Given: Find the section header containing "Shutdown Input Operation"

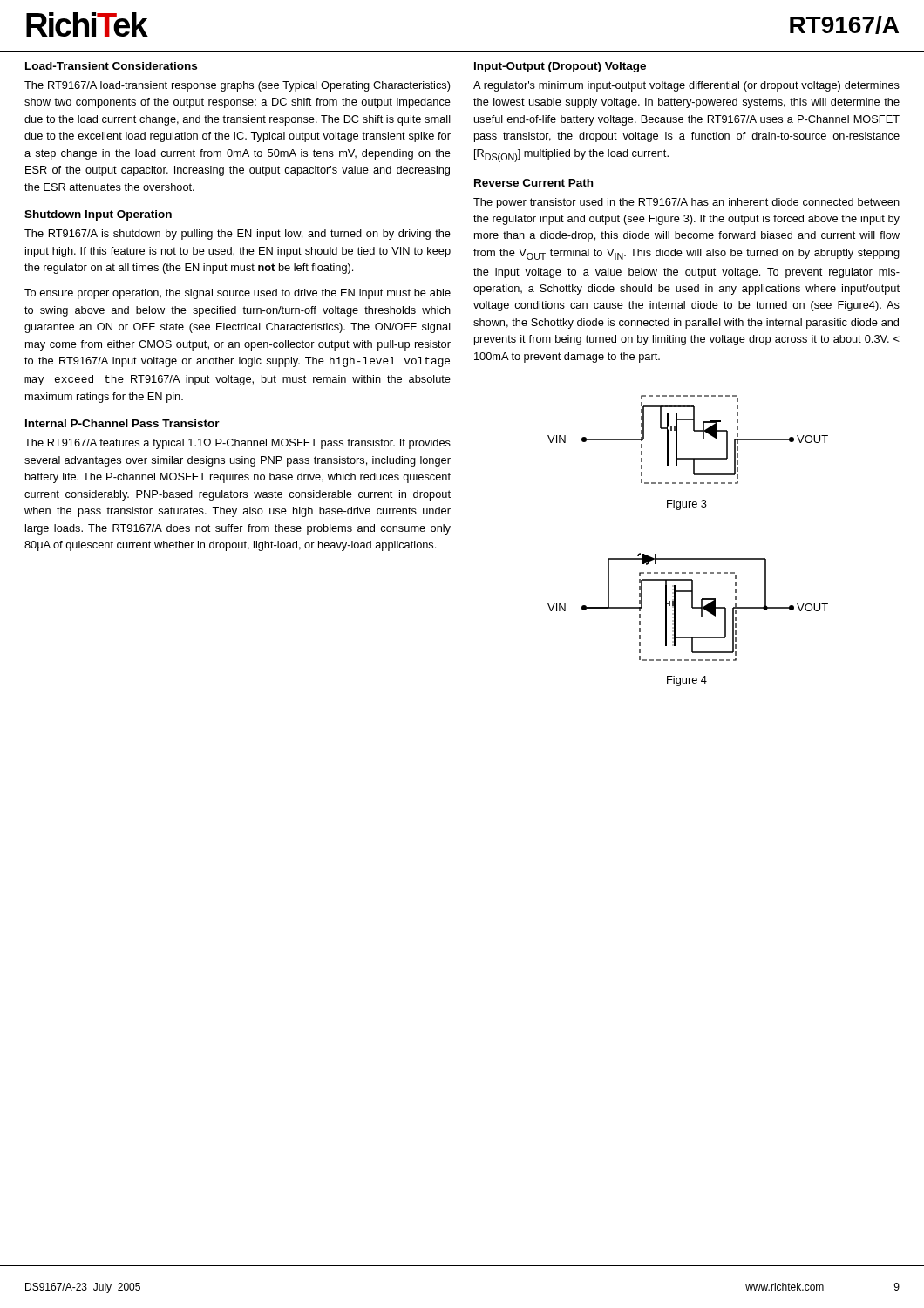Looking at the screenshot, I should pyautogui.click(x=98, y=214).
